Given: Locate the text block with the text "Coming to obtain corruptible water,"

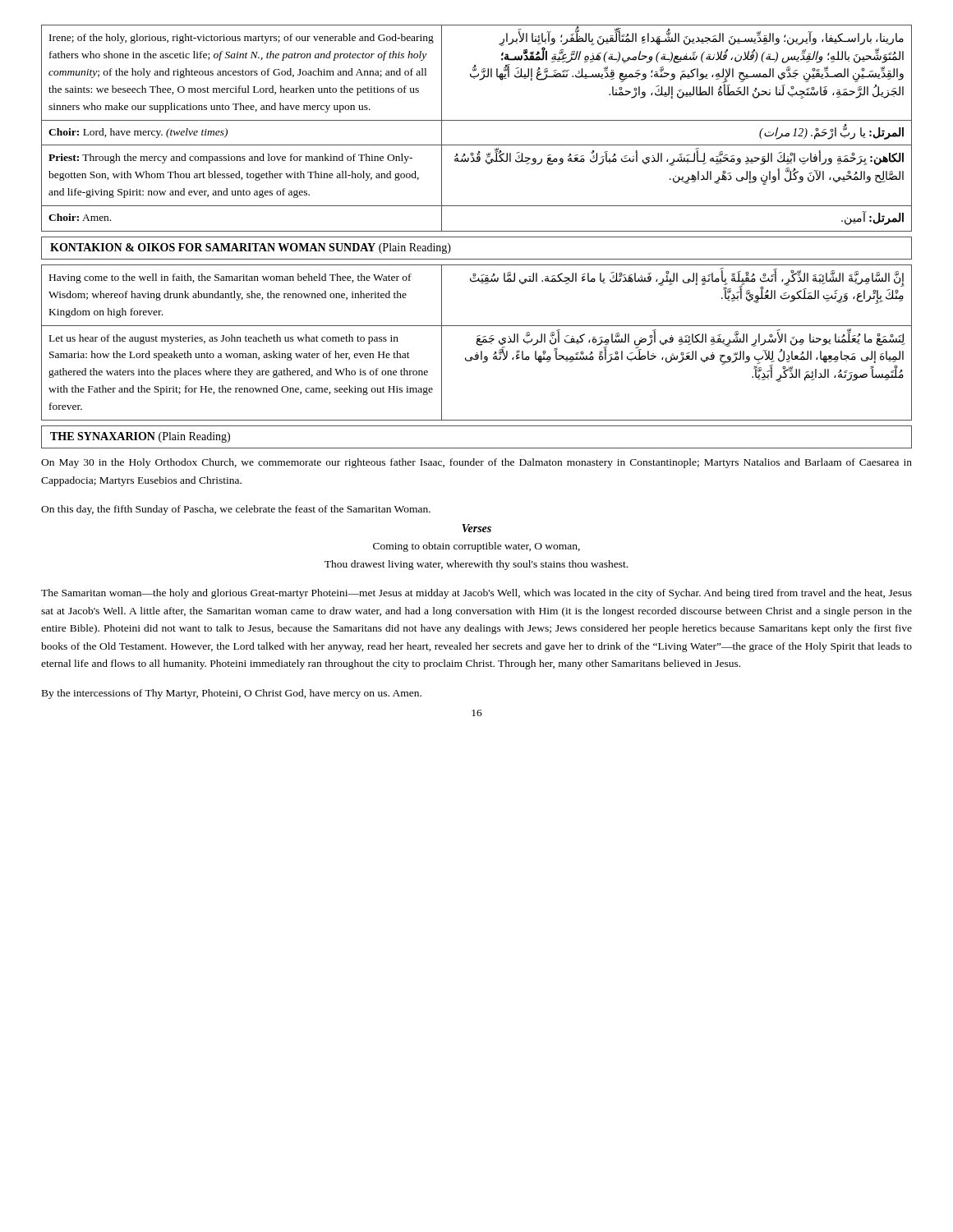Looking at the screenshot, I should (x=476, y=555).
